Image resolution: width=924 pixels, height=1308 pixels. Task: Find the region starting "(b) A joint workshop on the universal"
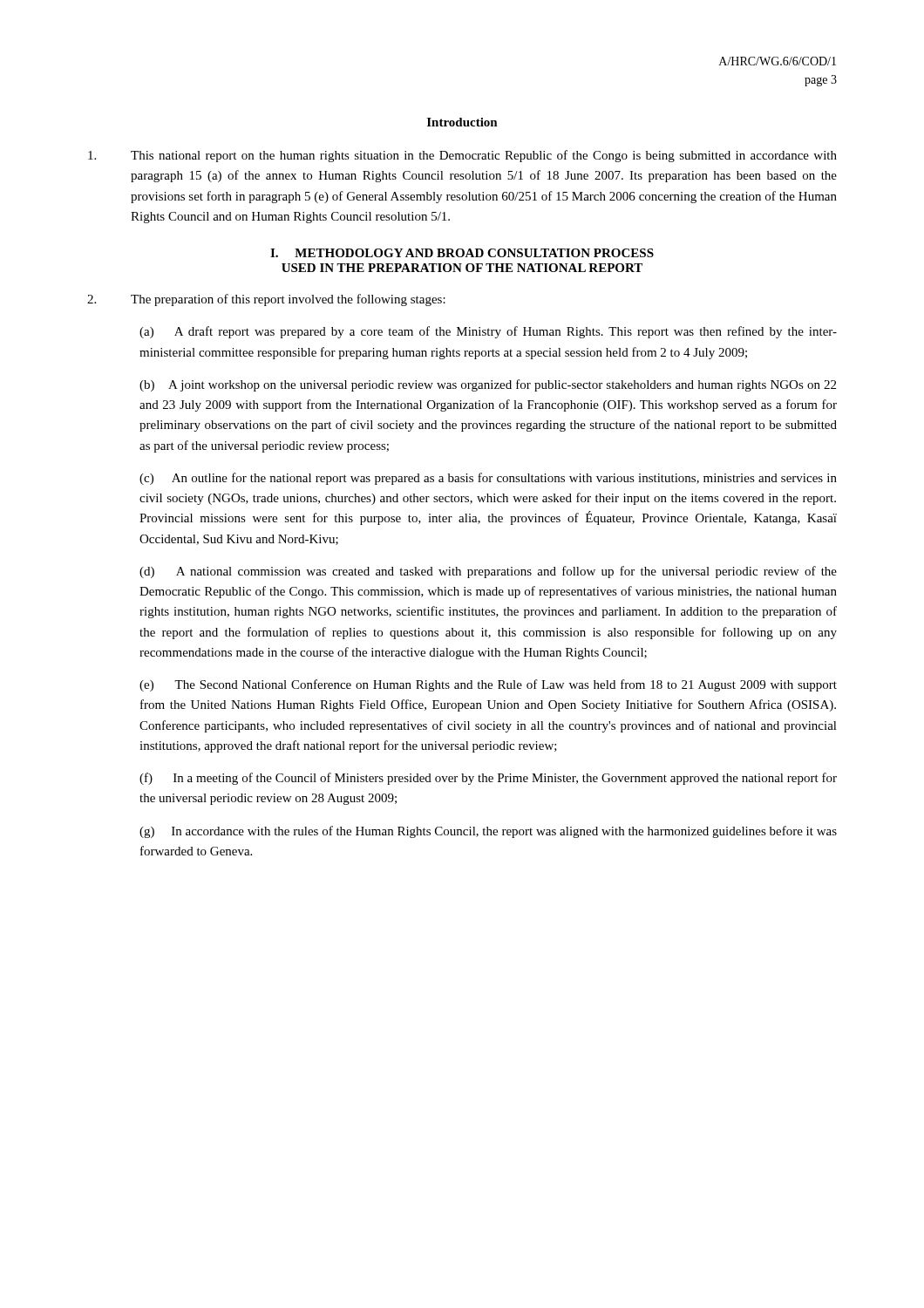(x=488, y=415)
